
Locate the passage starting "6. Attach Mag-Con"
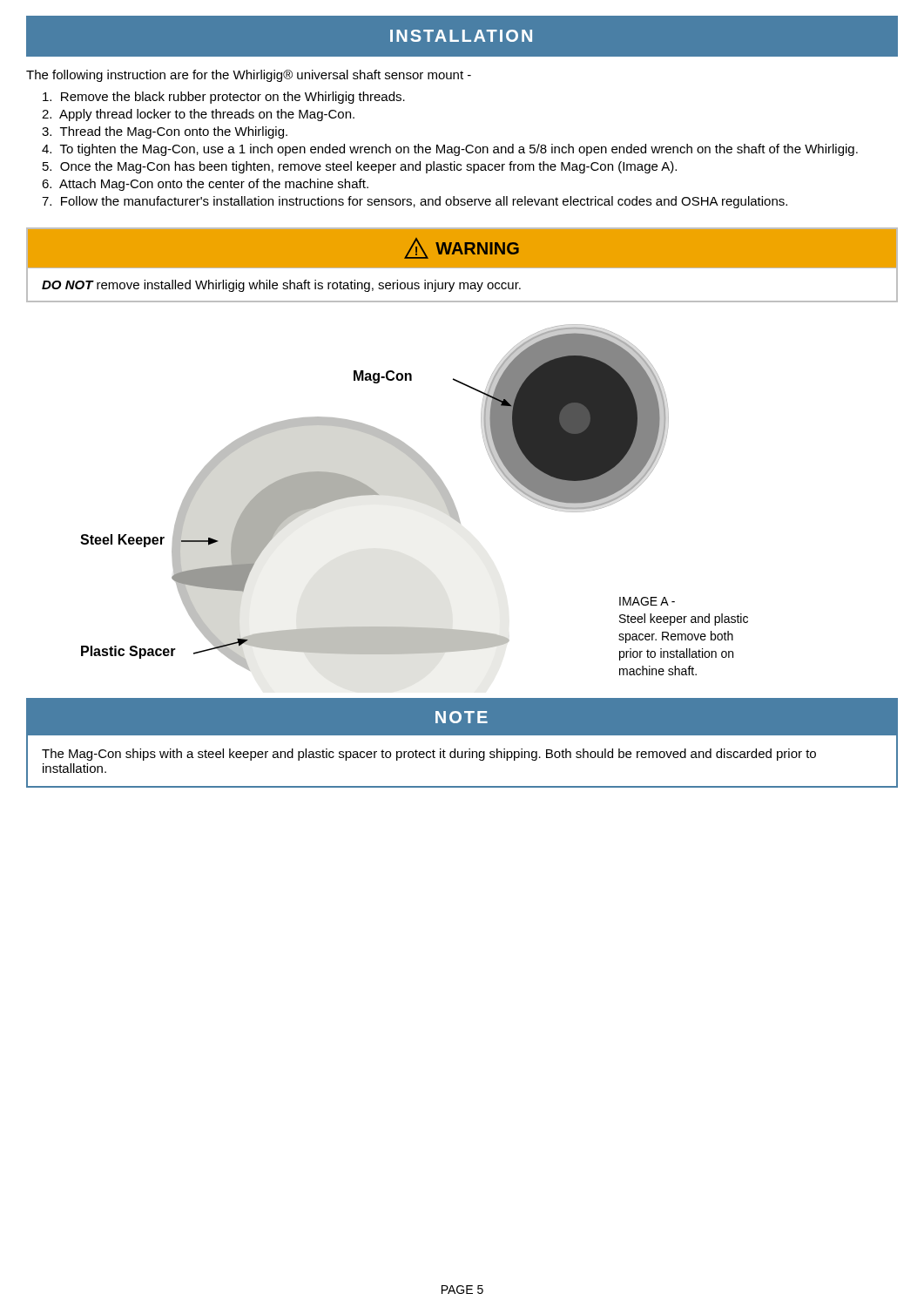206,183
